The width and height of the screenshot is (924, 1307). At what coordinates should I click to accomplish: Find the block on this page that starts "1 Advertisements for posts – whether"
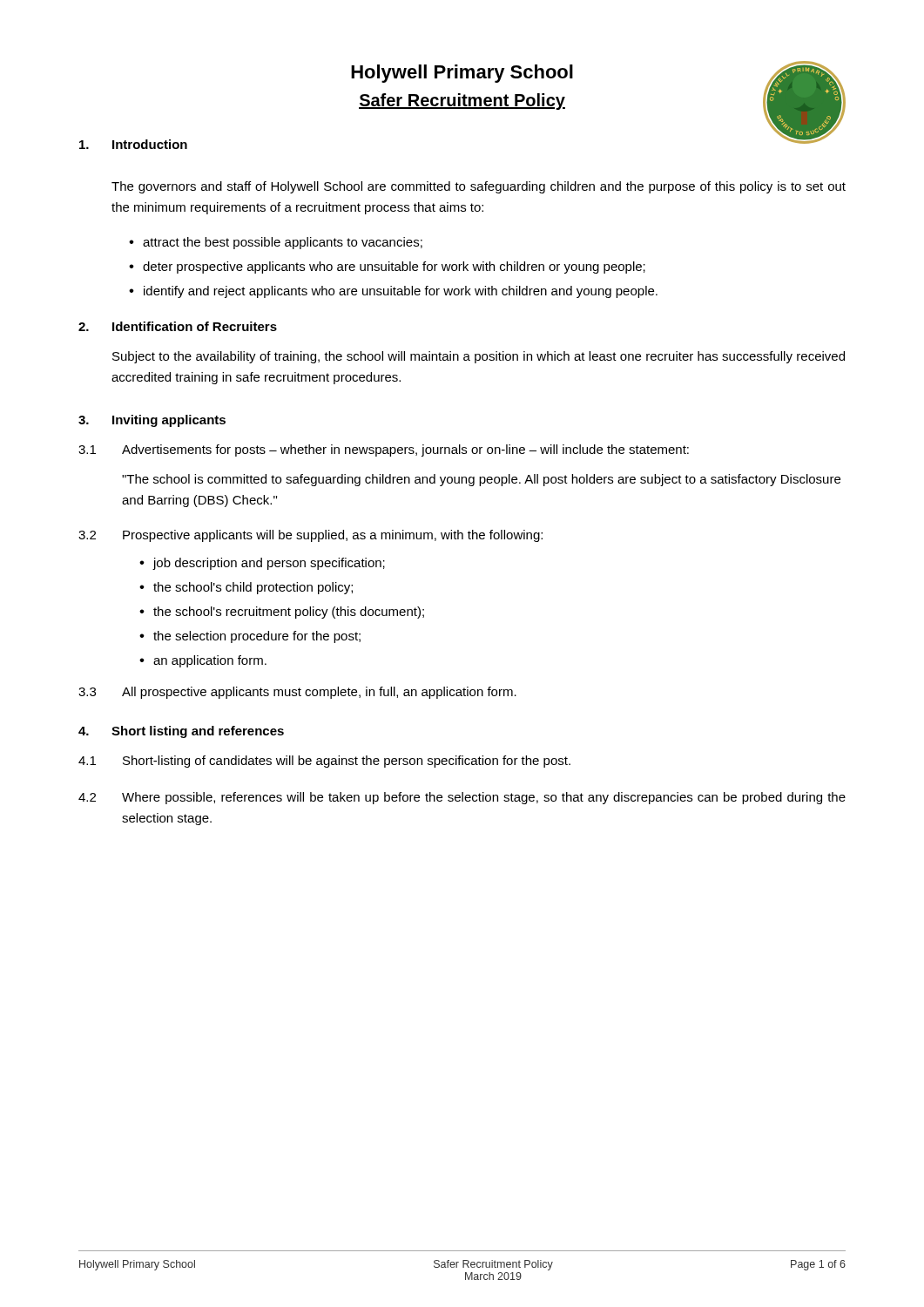tap(462, 450)
